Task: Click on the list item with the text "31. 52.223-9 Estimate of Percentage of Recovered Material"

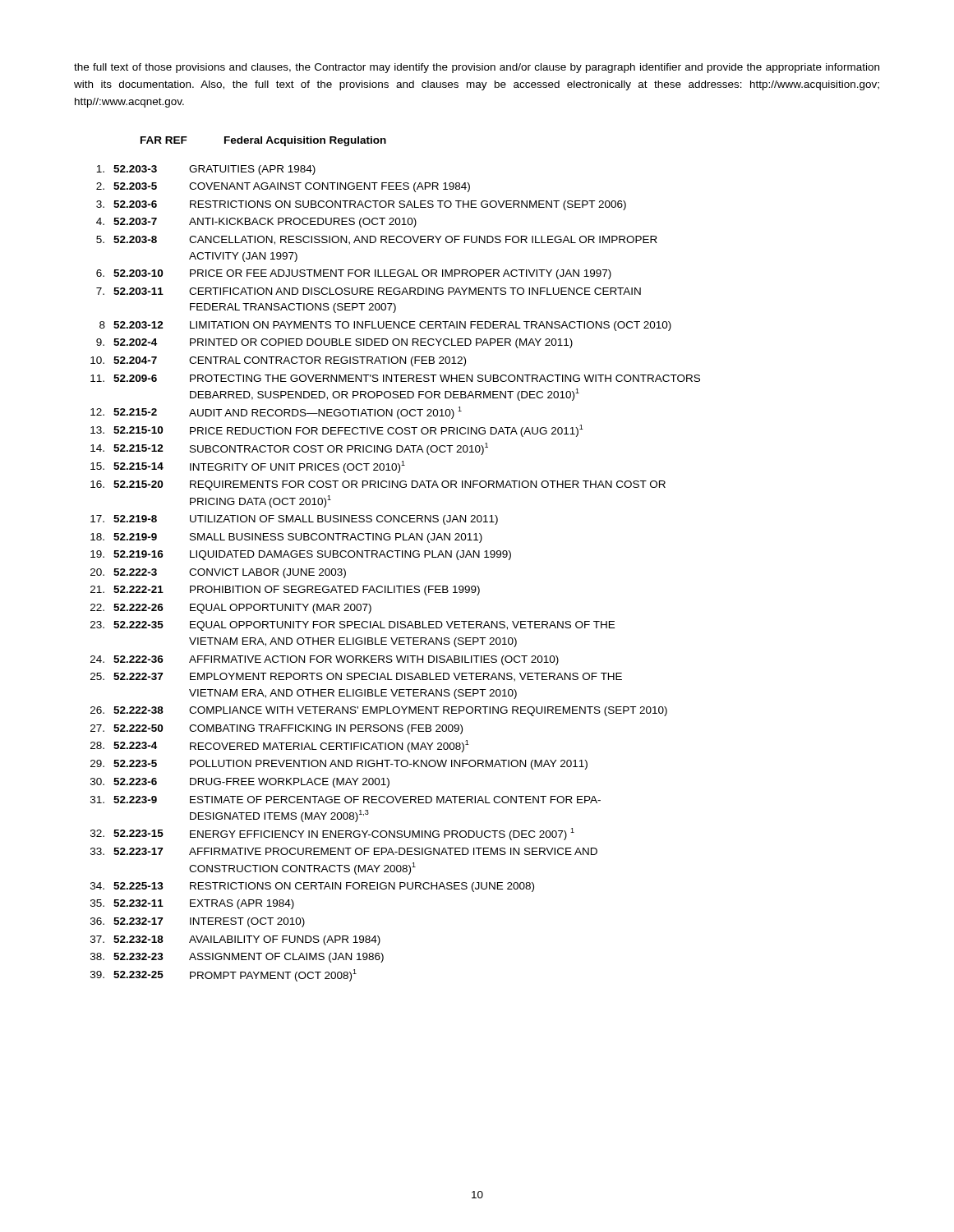Action: click(477, 808)
